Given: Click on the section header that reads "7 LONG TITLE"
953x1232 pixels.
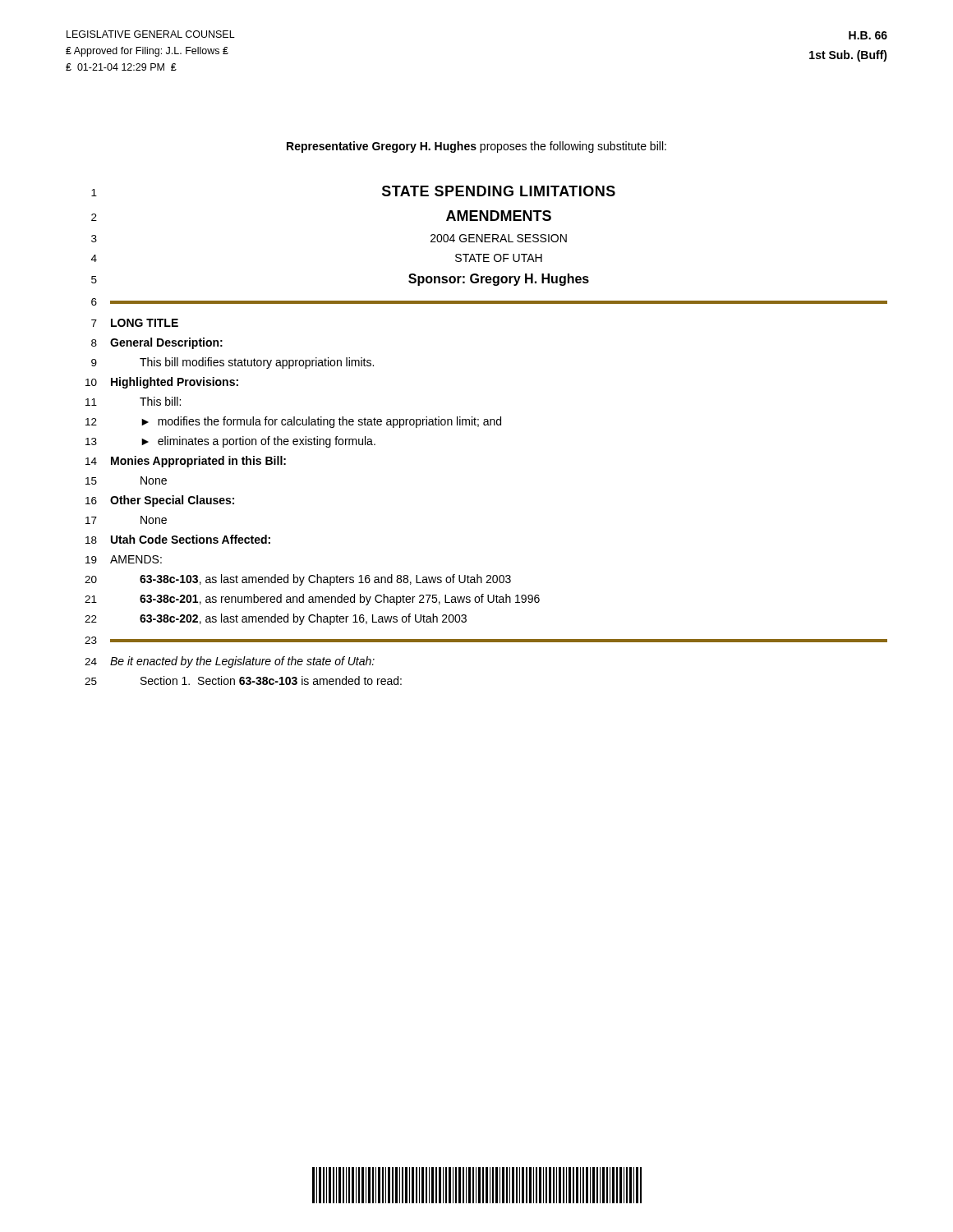Looking at the screenshot, I should coord(135,323).
